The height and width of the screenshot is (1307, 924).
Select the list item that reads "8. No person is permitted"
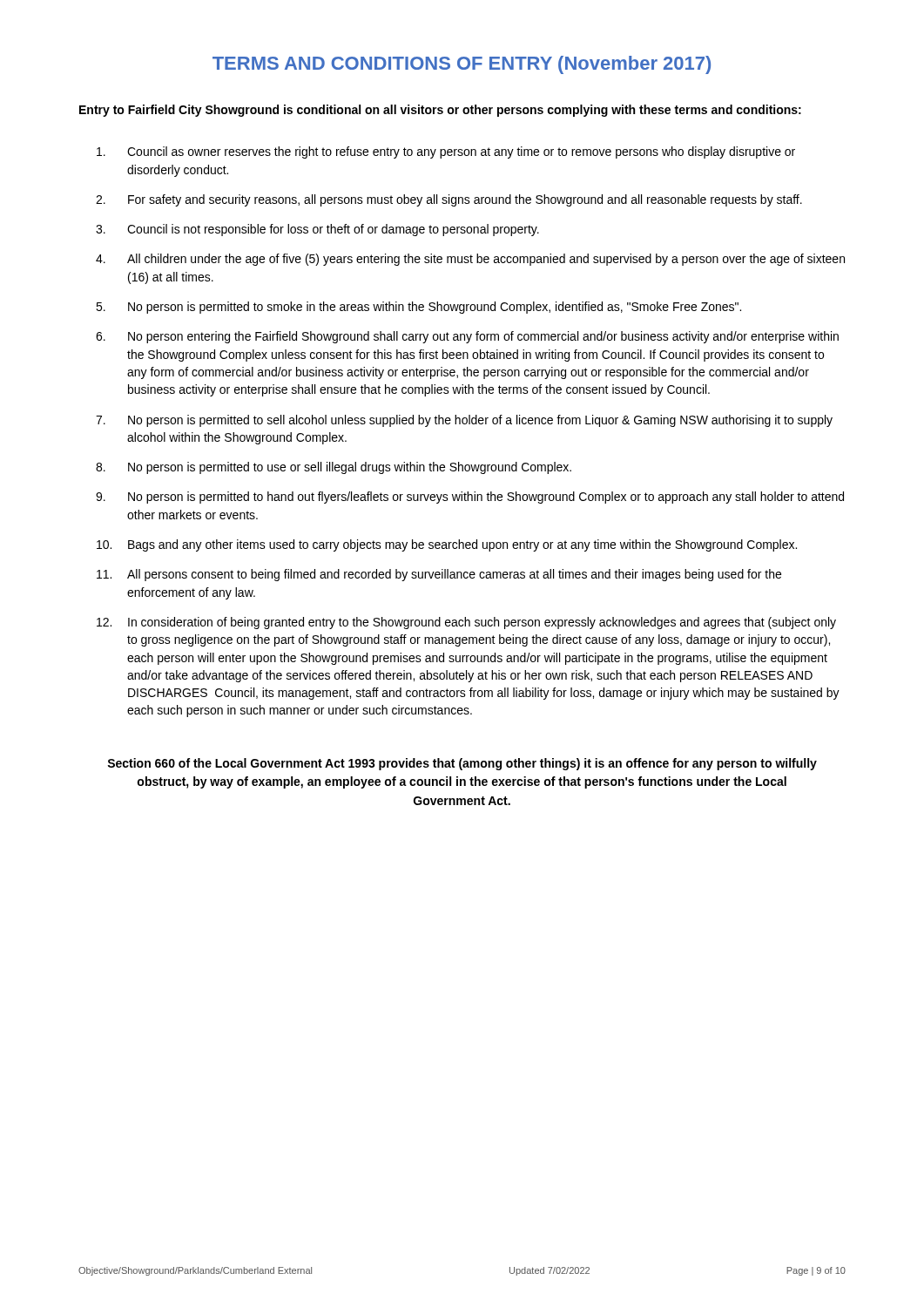click(x=471, y=467)
